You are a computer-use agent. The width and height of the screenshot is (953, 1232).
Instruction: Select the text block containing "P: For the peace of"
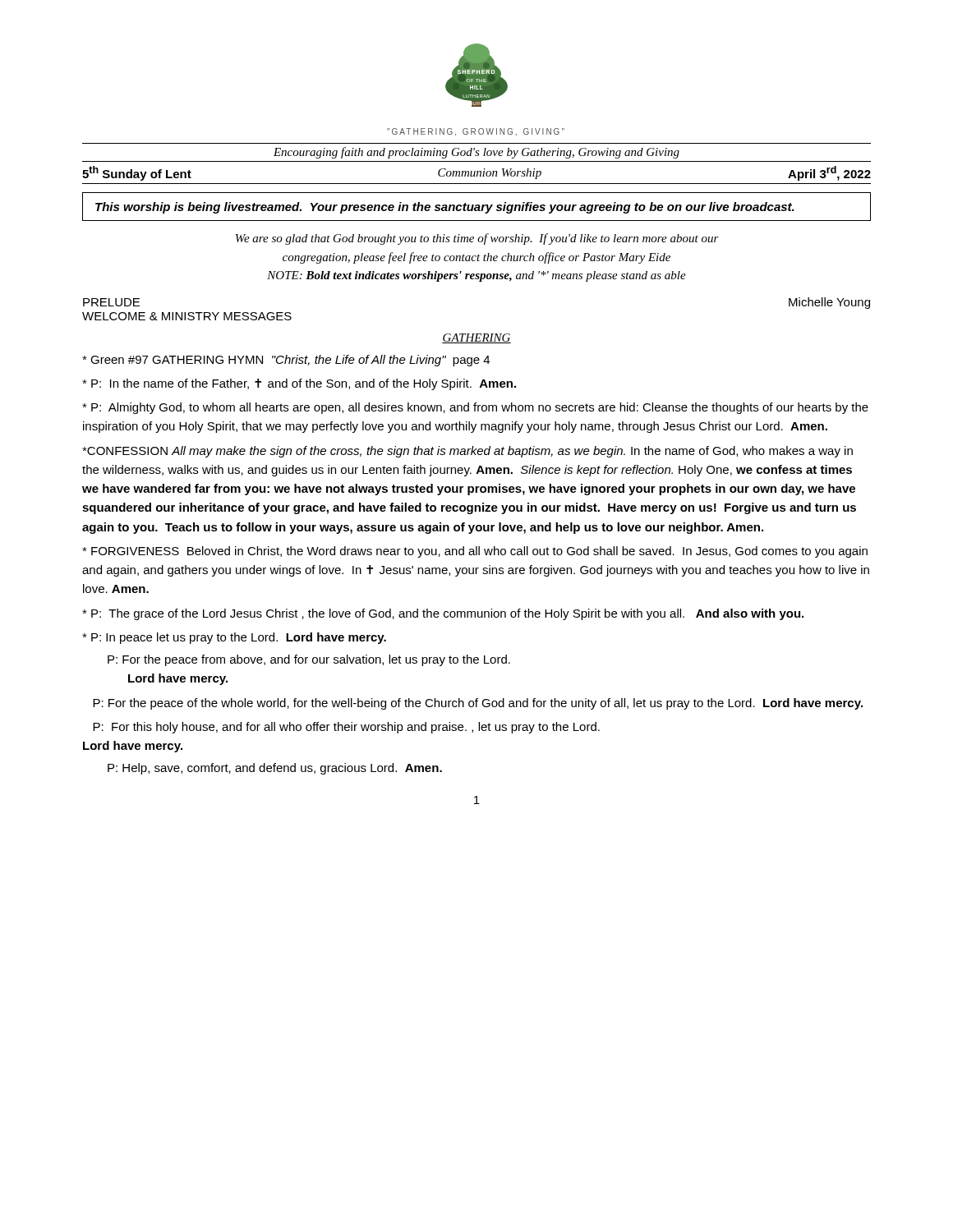pyautogui.click(x=473, y=702)
